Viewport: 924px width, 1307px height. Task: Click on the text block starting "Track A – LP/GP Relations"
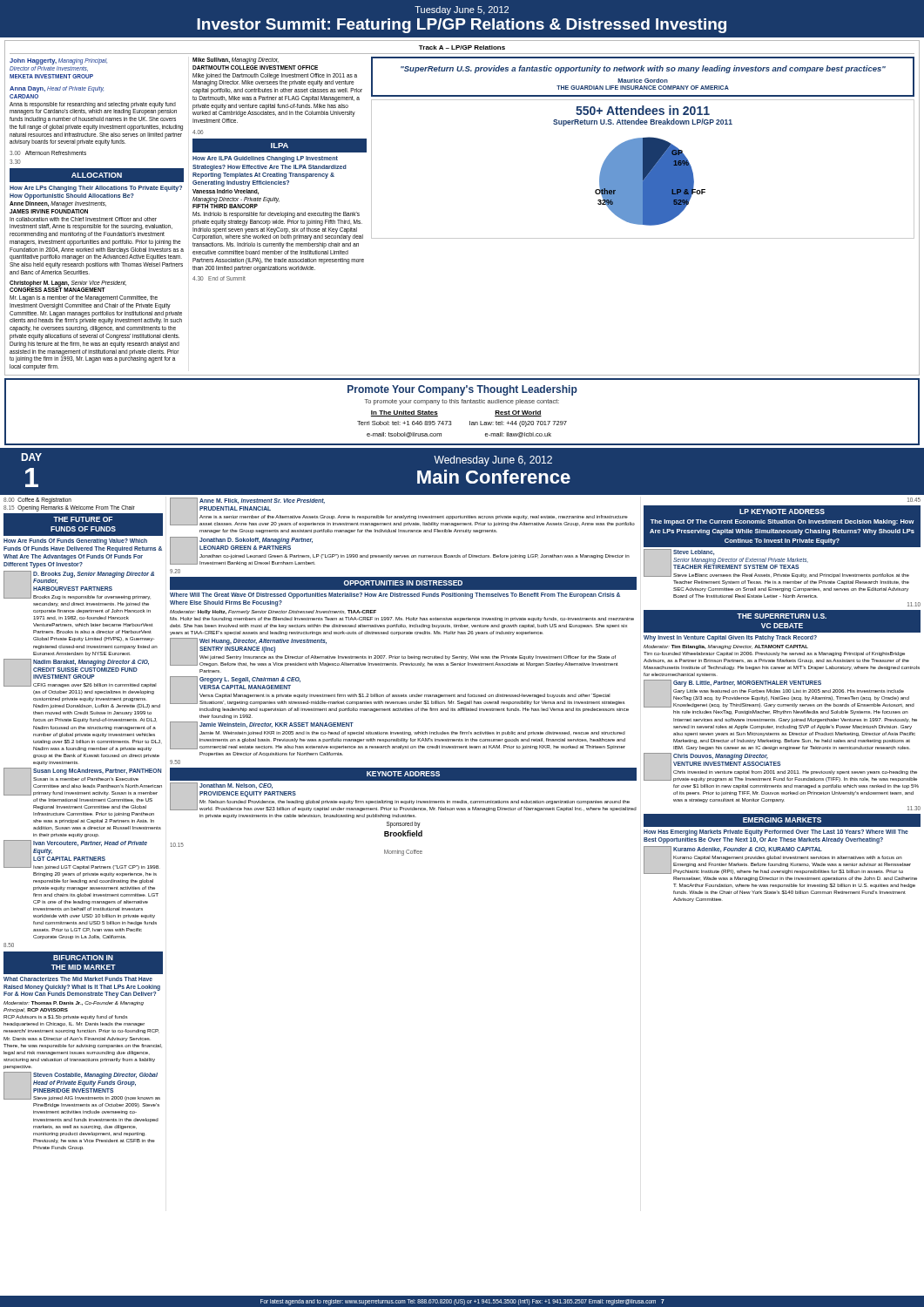(462, 47)
